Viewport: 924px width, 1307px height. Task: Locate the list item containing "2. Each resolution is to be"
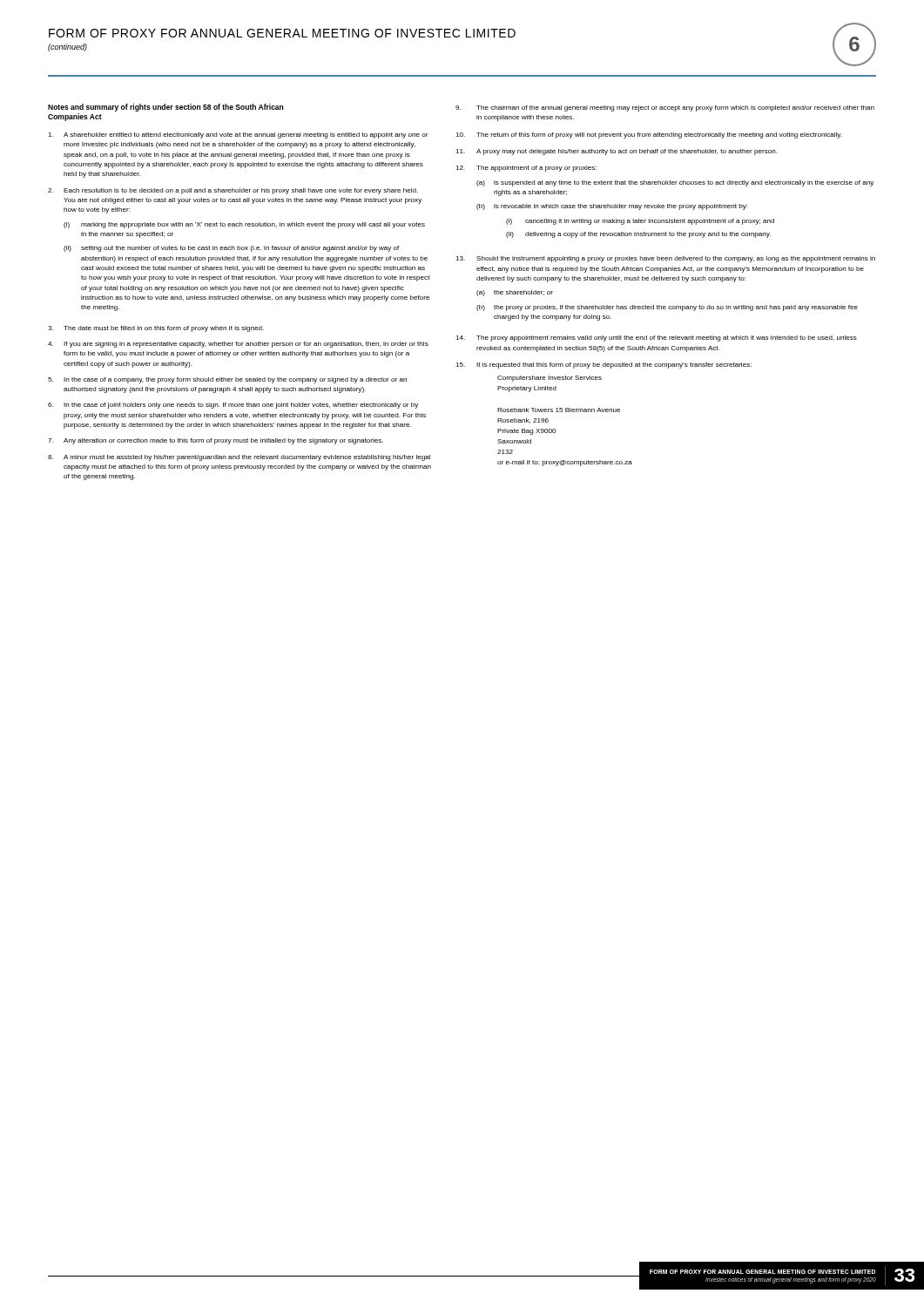tap(239, 251)
